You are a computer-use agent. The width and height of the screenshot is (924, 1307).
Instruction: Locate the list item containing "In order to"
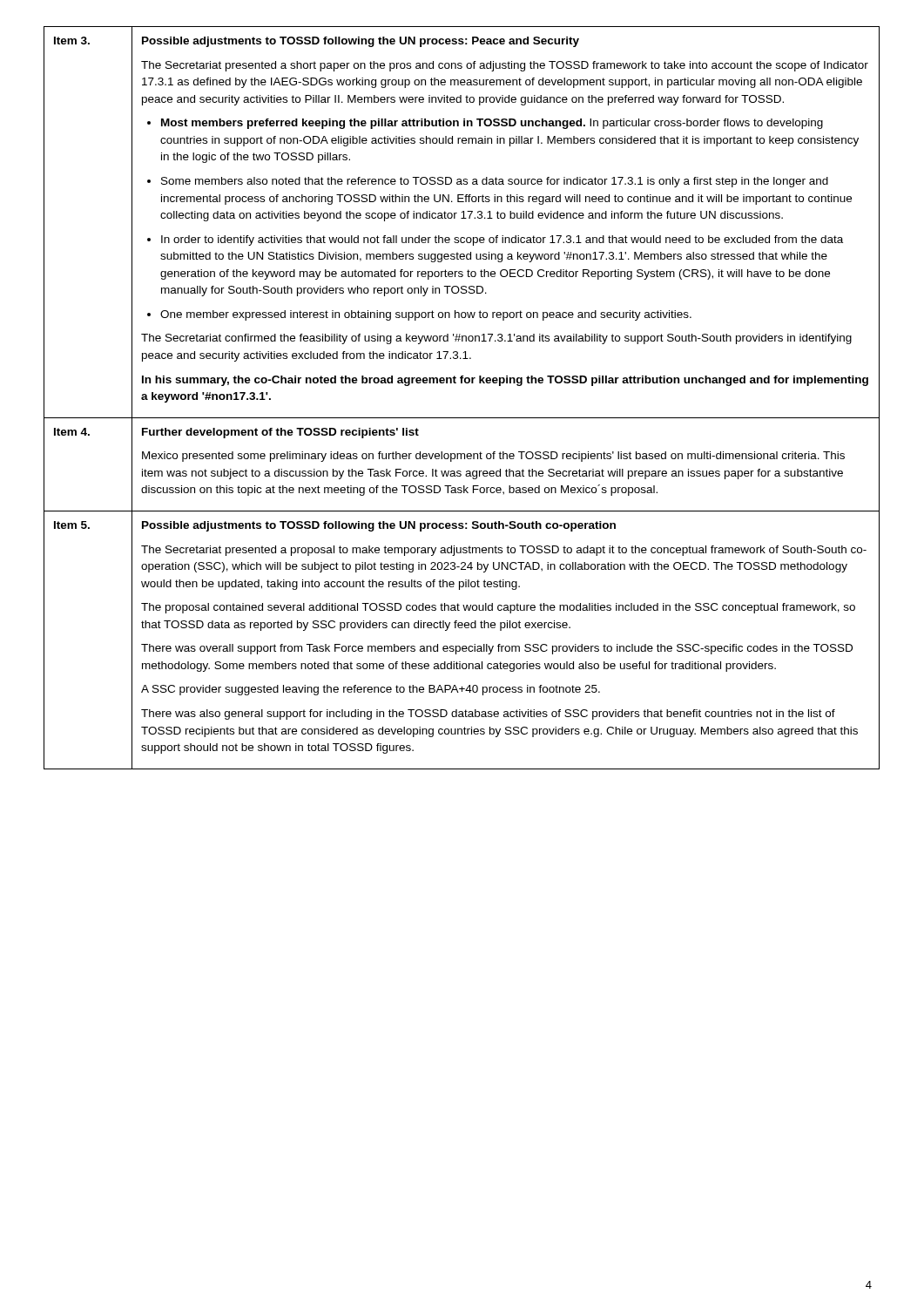point(502,264)
